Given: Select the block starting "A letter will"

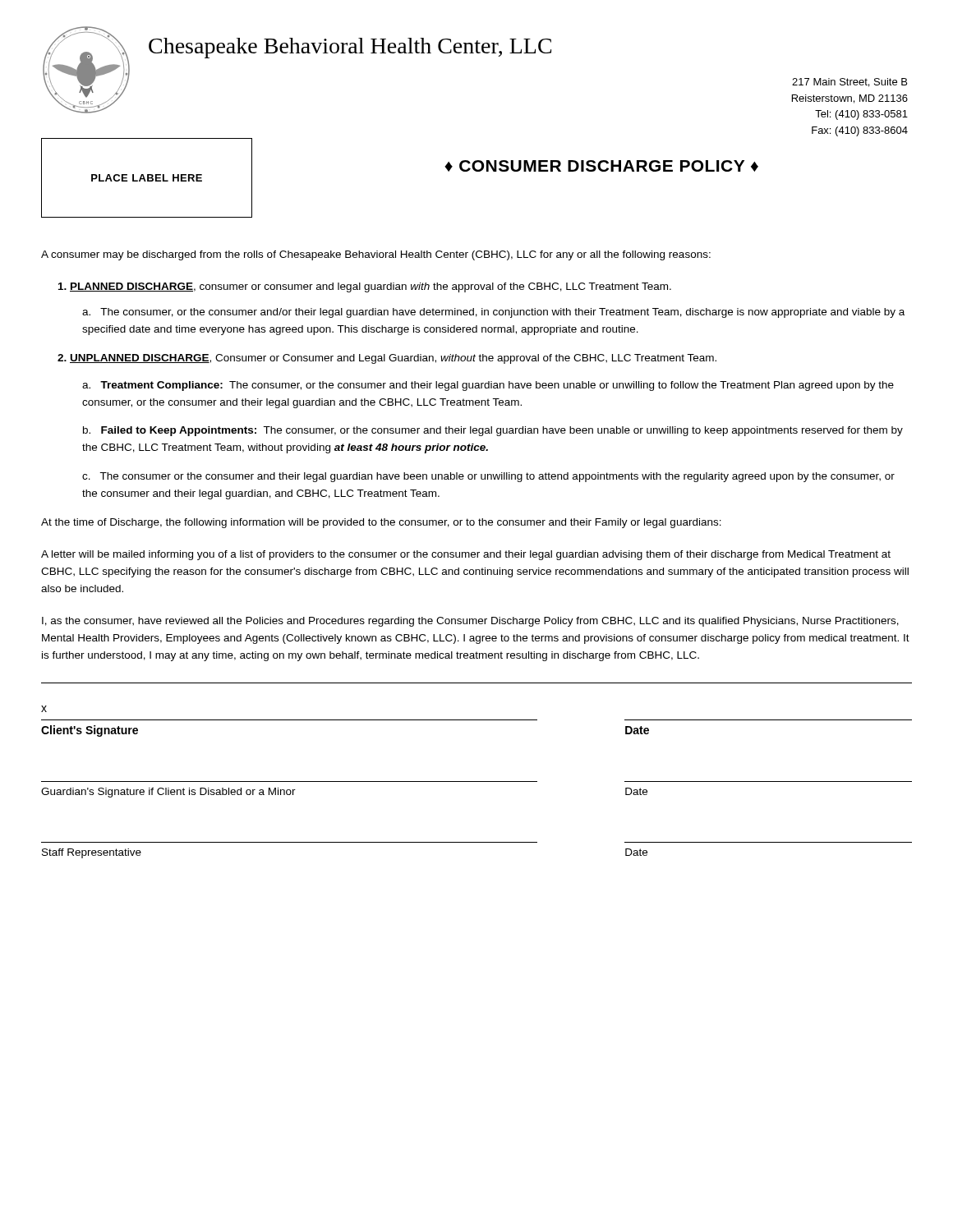Looking at the screenshot, I should (x=475, y=571).
